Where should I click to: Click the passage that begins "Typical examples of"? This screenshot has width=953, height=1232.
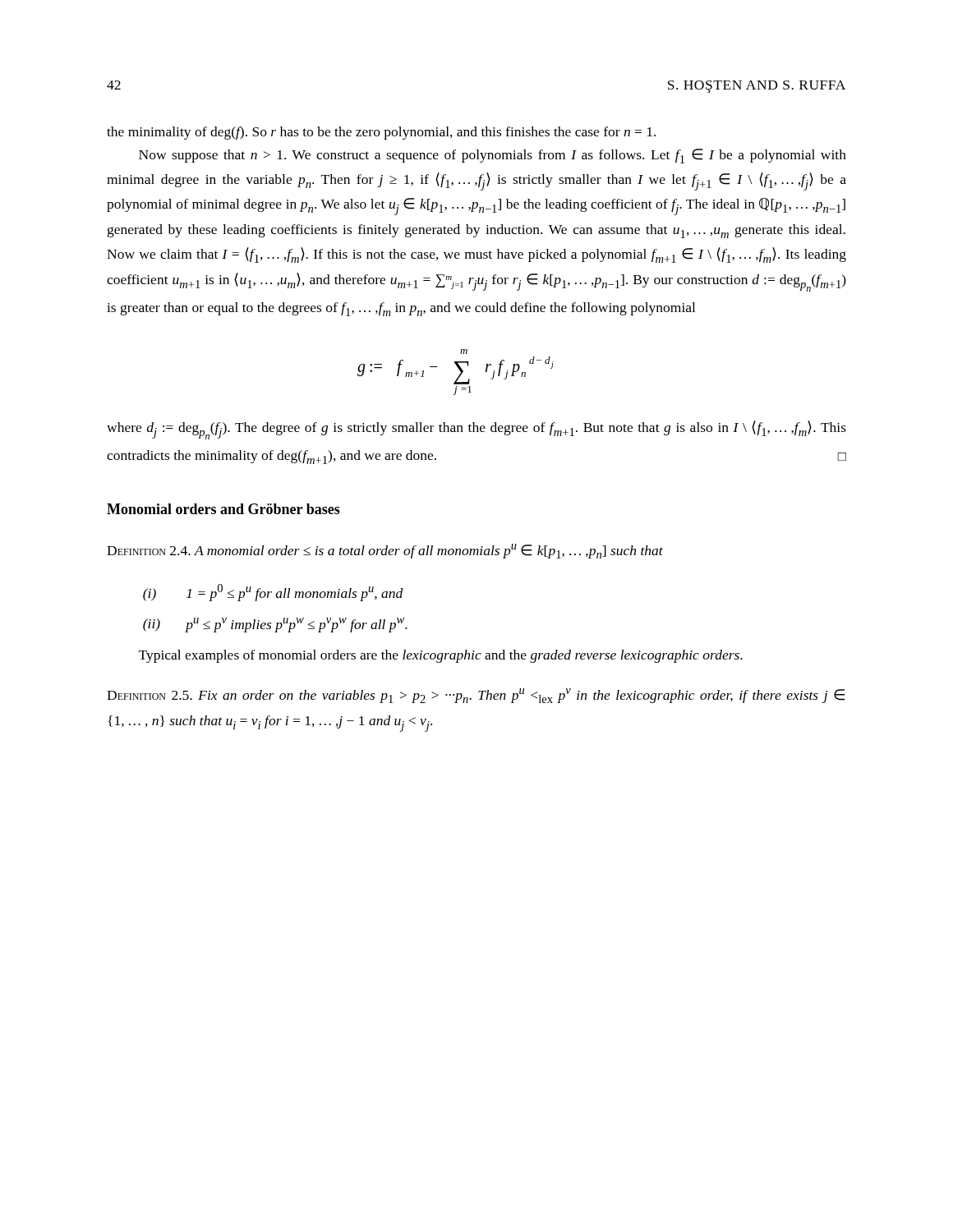tap(441, 654)
